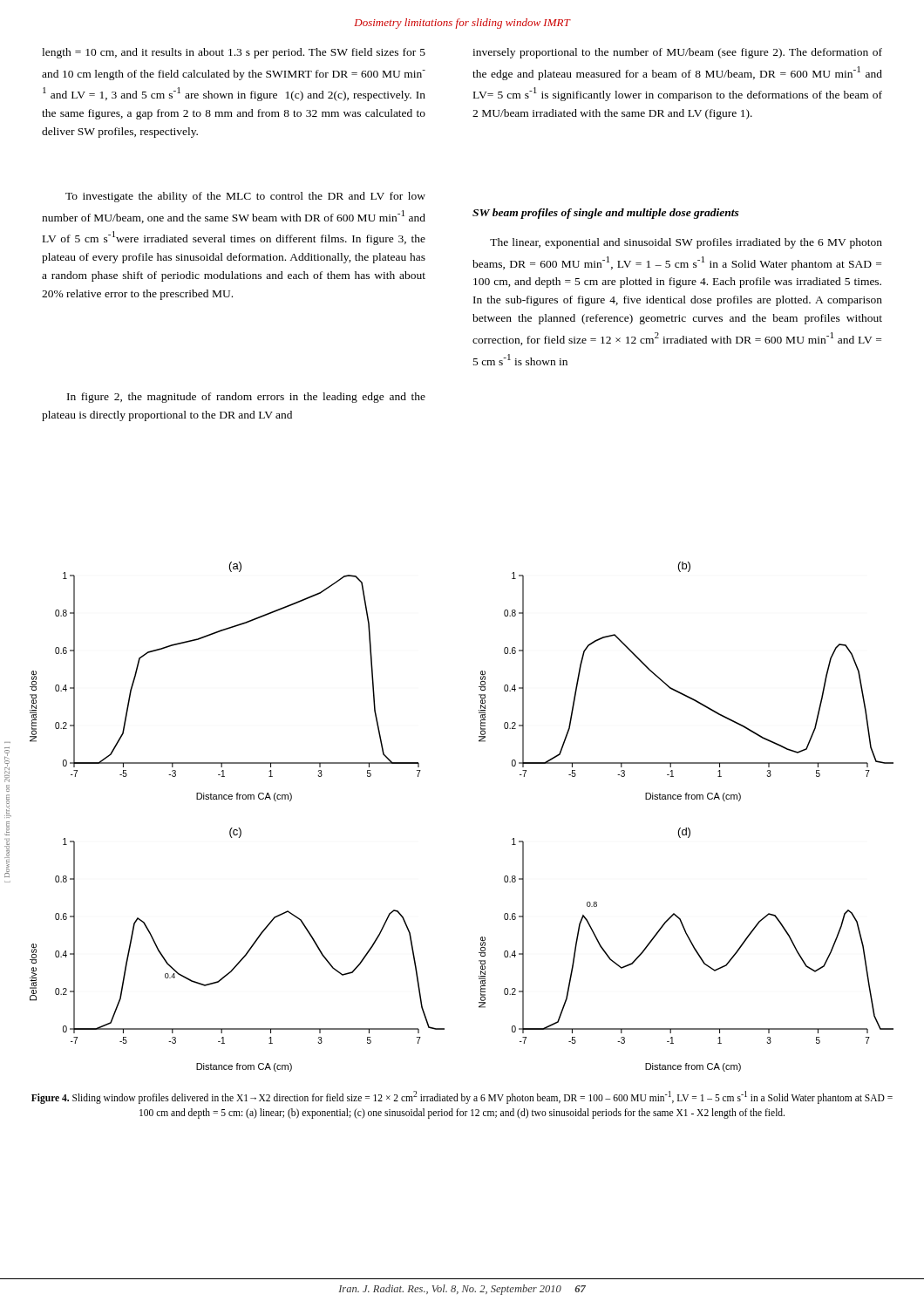Locate the text block containing "In figure 2, the magnitude of random"
The height and width of the screenshot is (1308, 924).
pyautogui.click(x=234, y=405)
